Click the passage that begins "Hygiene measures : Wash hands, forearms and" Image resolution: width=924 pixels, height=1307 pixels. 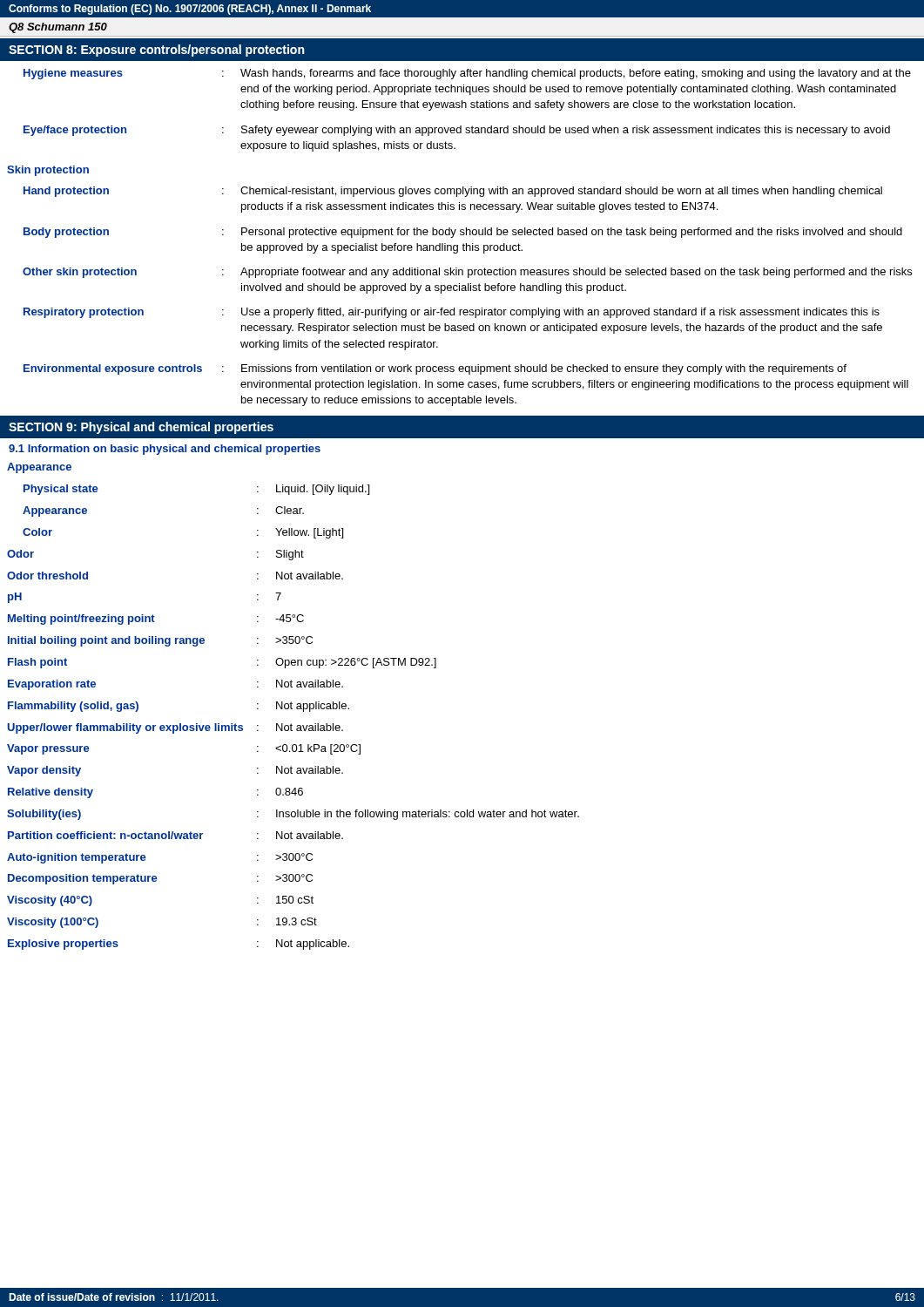click(x=462, y=237)
